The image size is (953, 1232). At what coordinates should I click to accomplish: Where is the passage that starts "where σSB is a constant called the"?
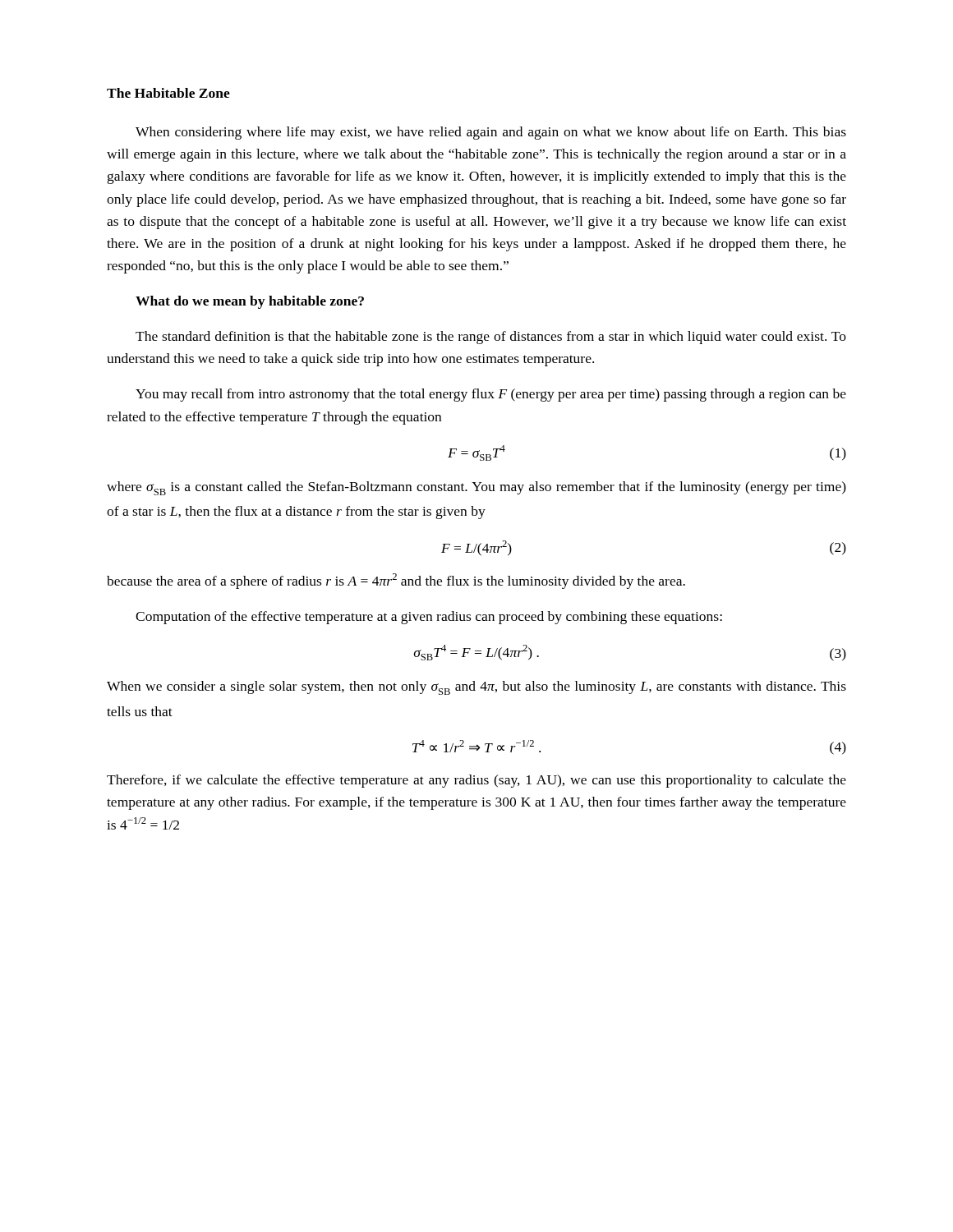[x=476, y=499]
